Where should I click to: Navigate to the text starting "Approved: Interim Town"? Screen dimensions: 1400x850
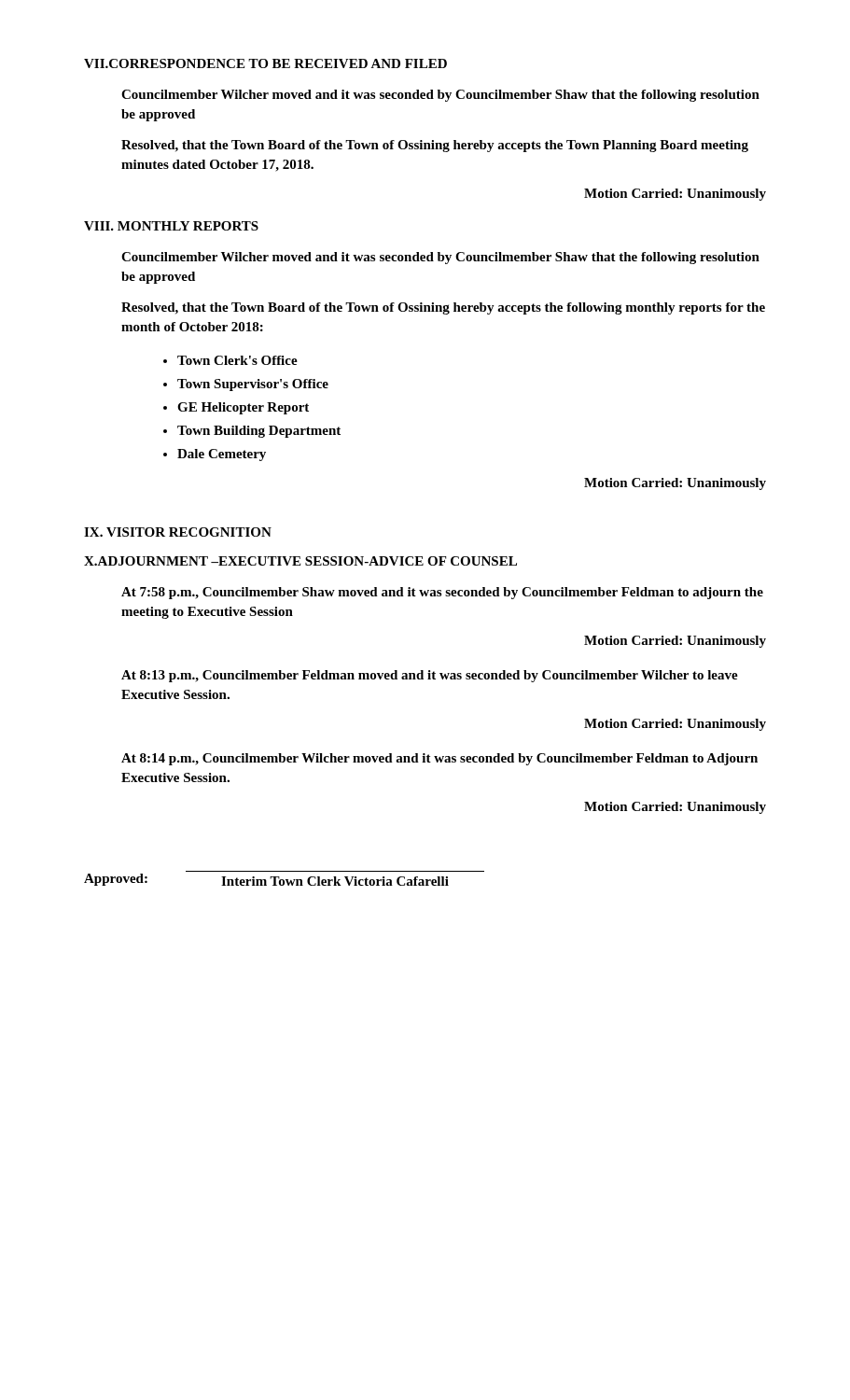pyautogui.click(x=425, y=880)
